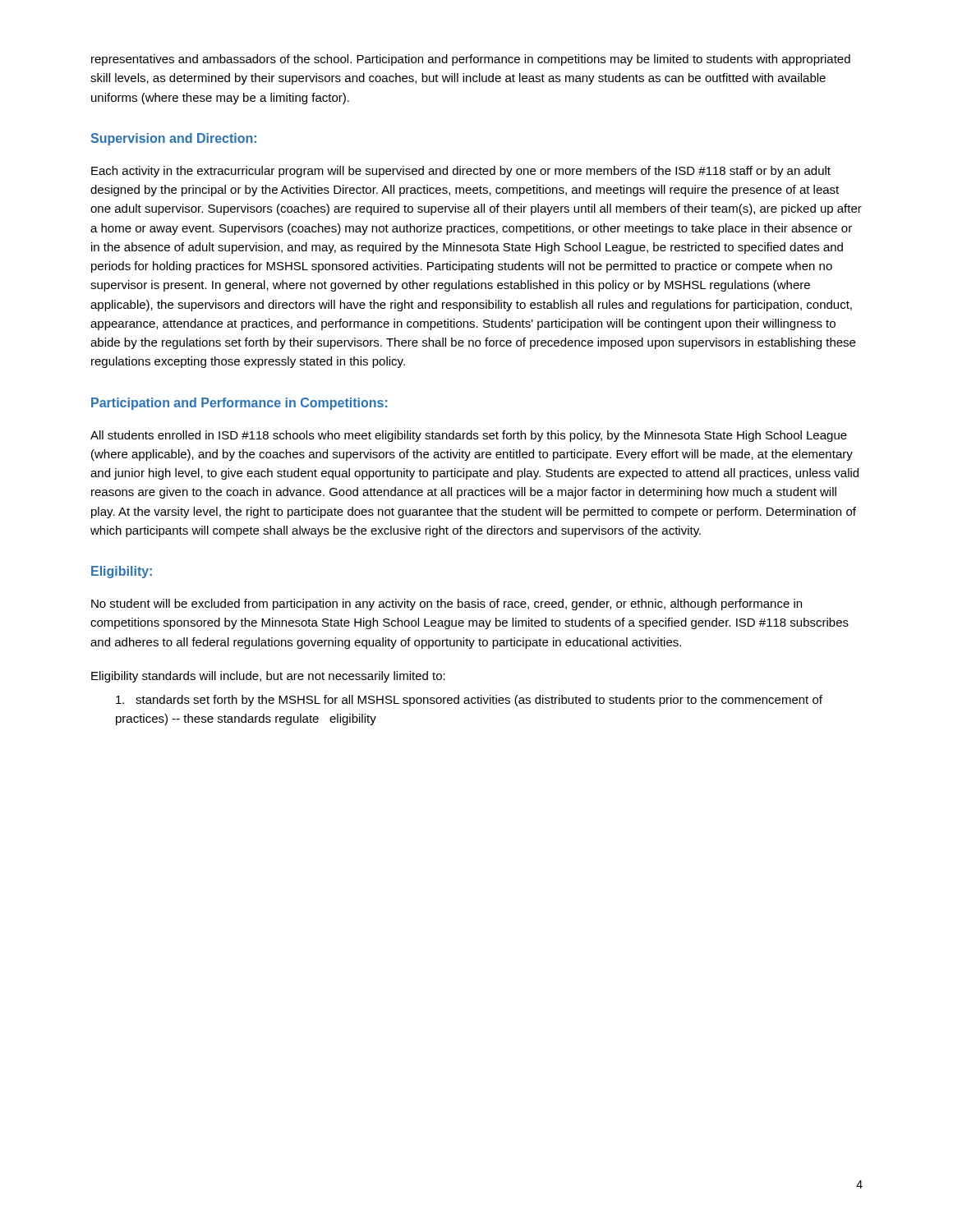
Task: Locate the element starting "Eligibility standards will"
Action: click(268, 675)
